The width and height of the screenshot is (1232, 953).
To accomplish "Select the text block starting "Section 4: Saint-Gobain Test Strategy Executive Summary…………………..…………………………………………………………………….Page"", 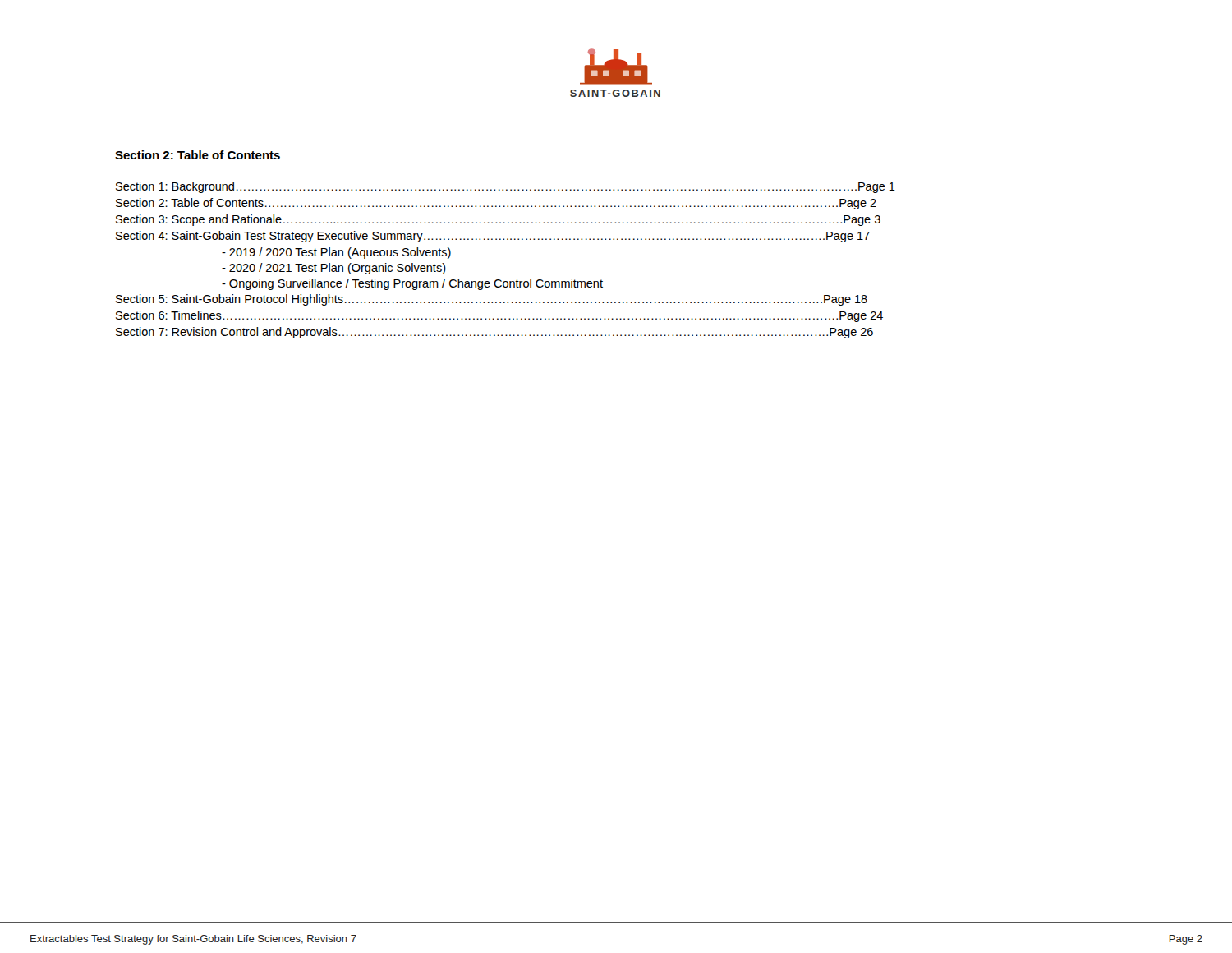I will pos(492,236).
